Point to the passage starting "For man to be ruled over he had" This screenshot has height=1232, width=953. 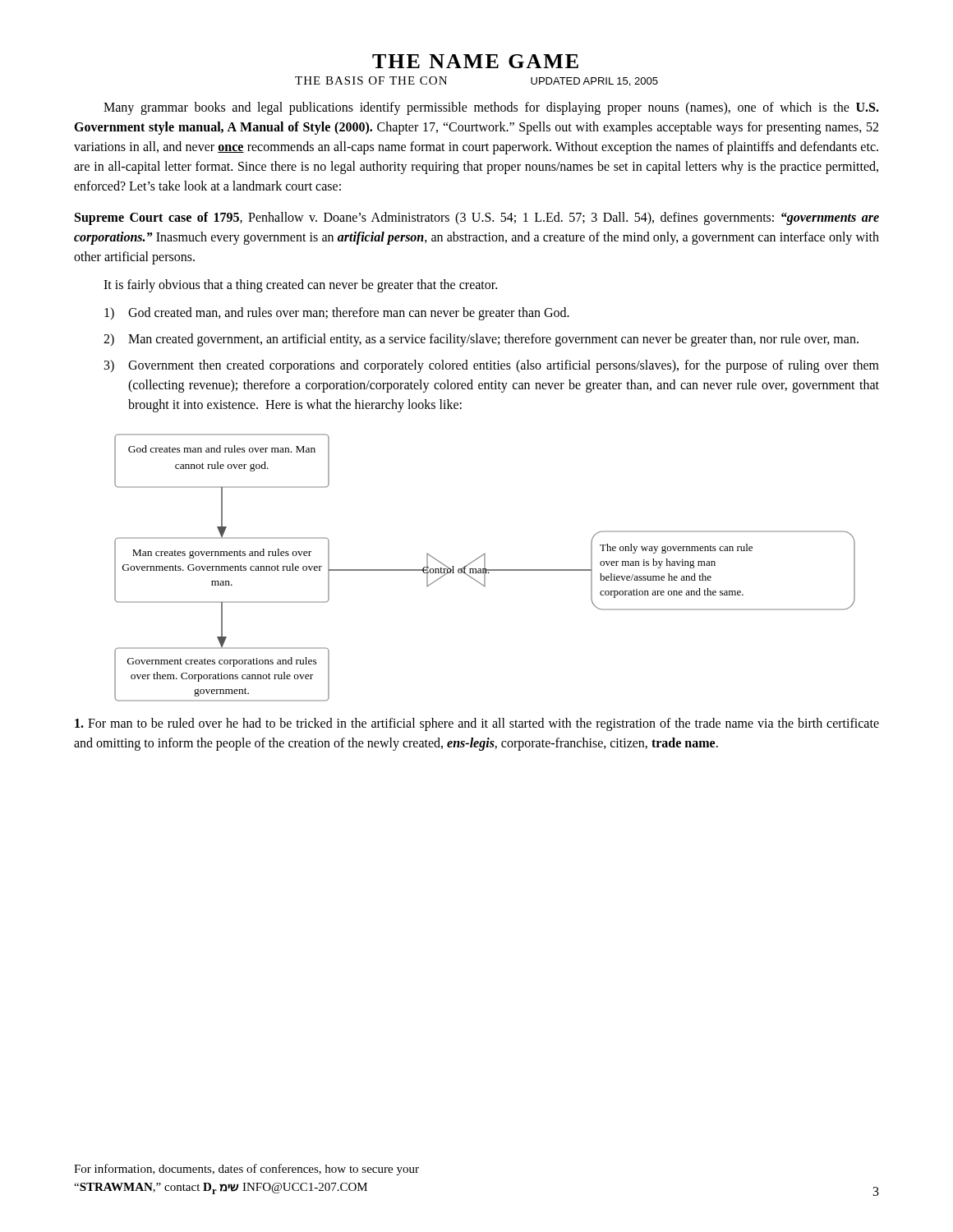(476, 733)
